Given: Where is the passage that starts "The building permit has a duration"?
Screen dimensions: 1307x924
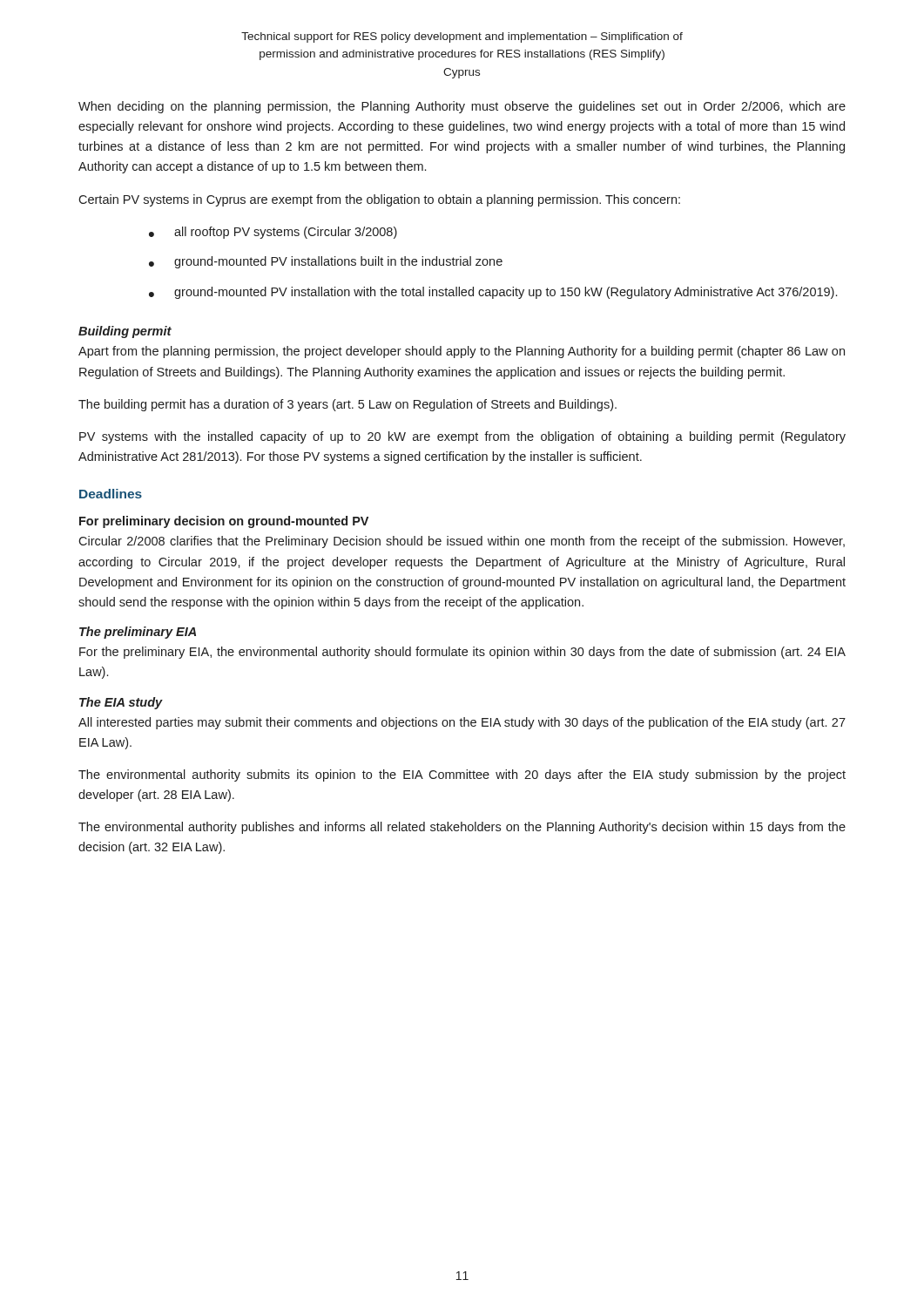Looking at the screenshot, I should [348, 404].
